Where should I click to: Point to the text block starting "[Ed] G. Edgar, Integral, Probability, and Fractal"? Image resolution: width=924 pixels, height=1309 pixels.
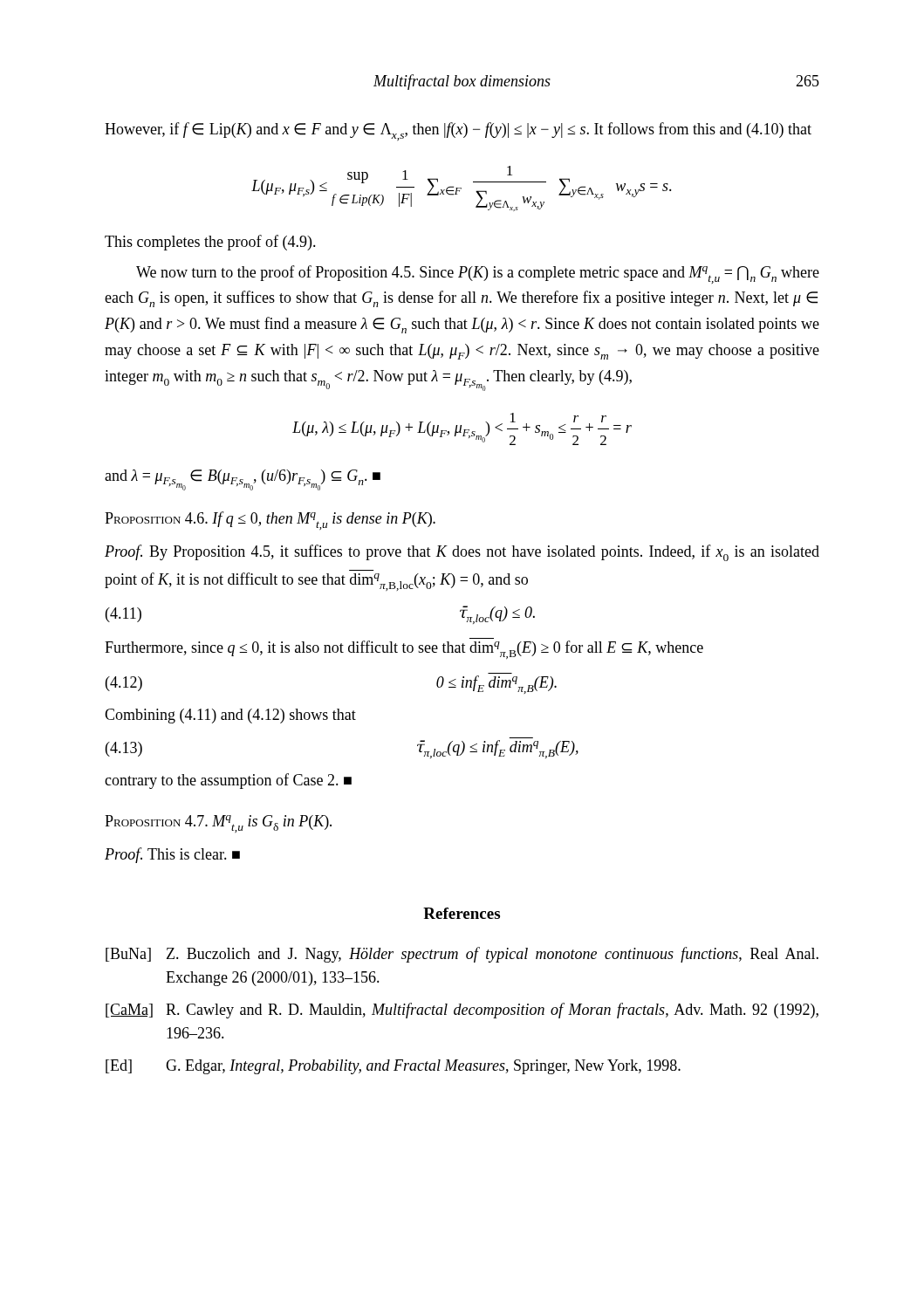[462, 1066]
